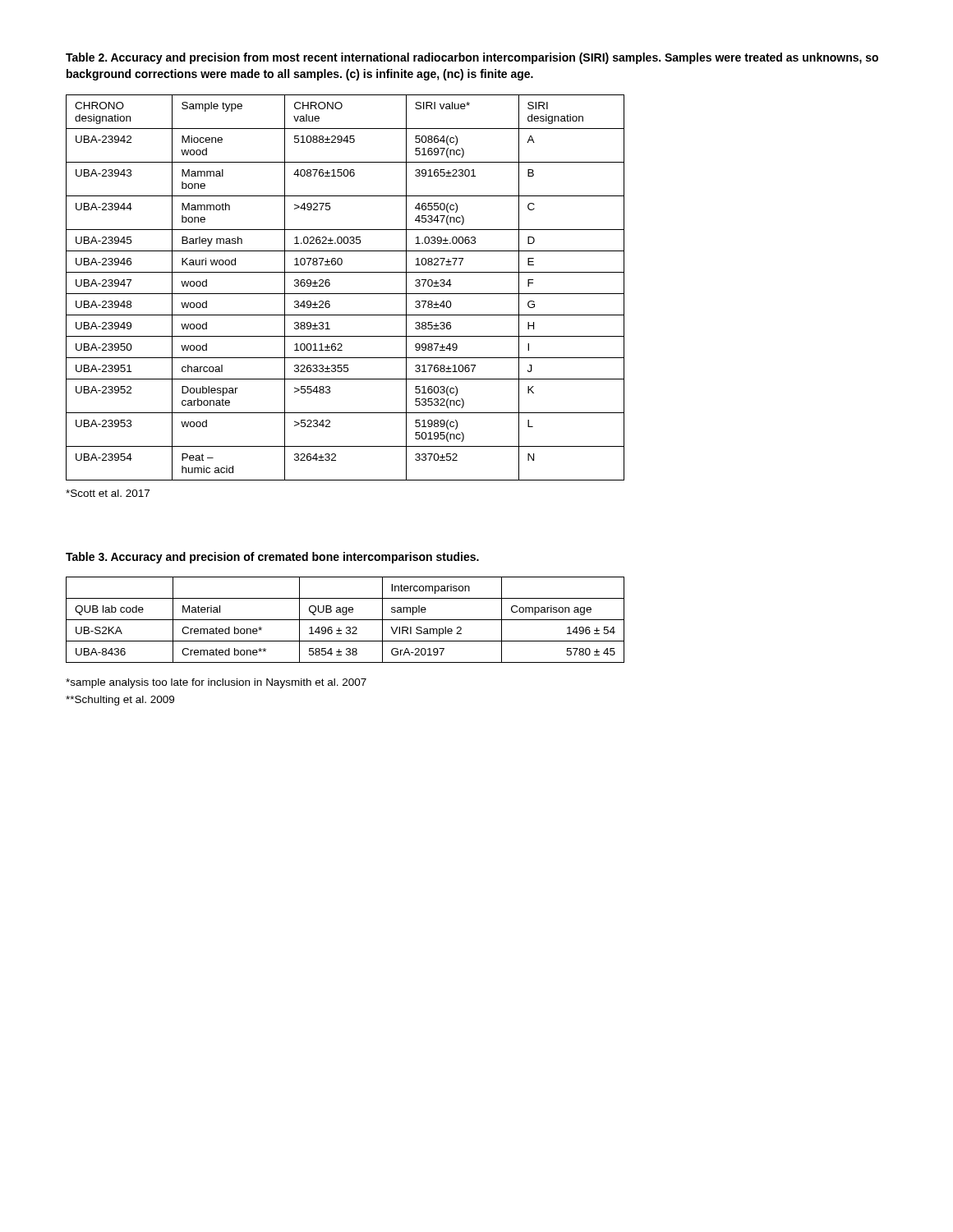953x1232 pixels.
Task: Select the table that reads "Mammoth bone"
Action: click(476, 287)
